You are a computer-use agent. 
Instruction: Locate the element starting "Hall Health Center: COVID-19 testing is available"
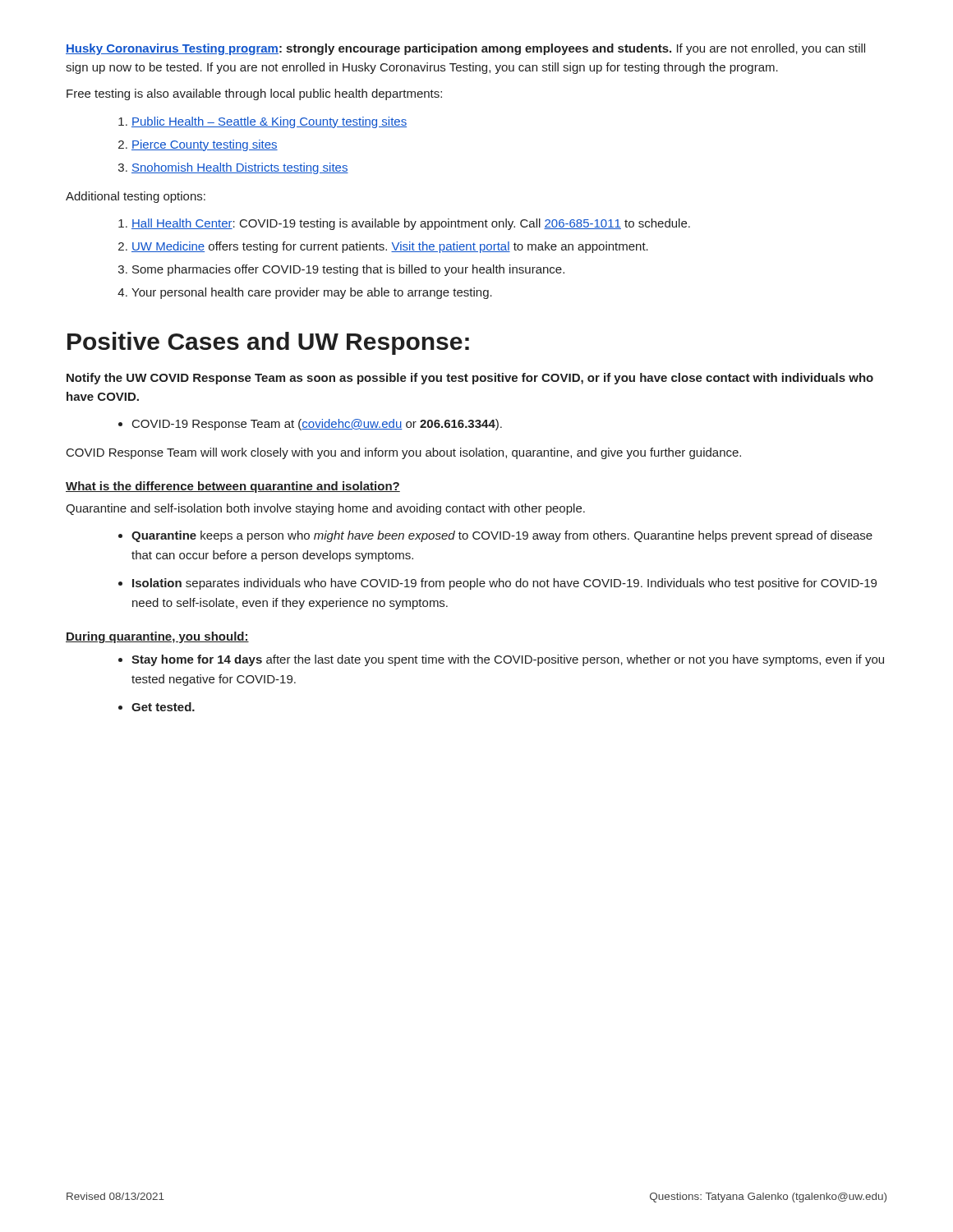(411, 223)
